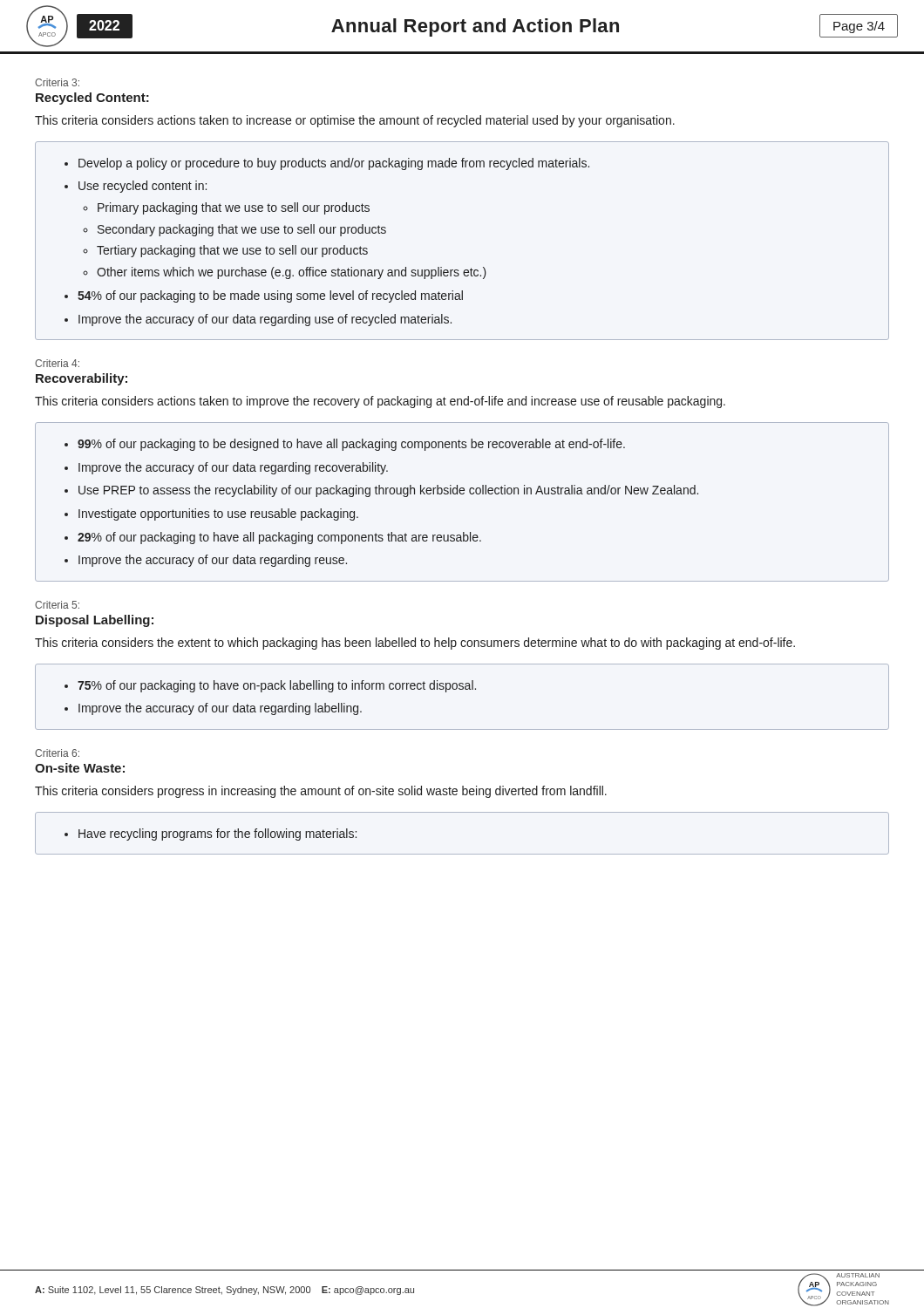Image resolution: width=924 pixels, height=1308 pixels.
Task: Click on the block starting "Criteria 3:"
Action: click(58, 83)
